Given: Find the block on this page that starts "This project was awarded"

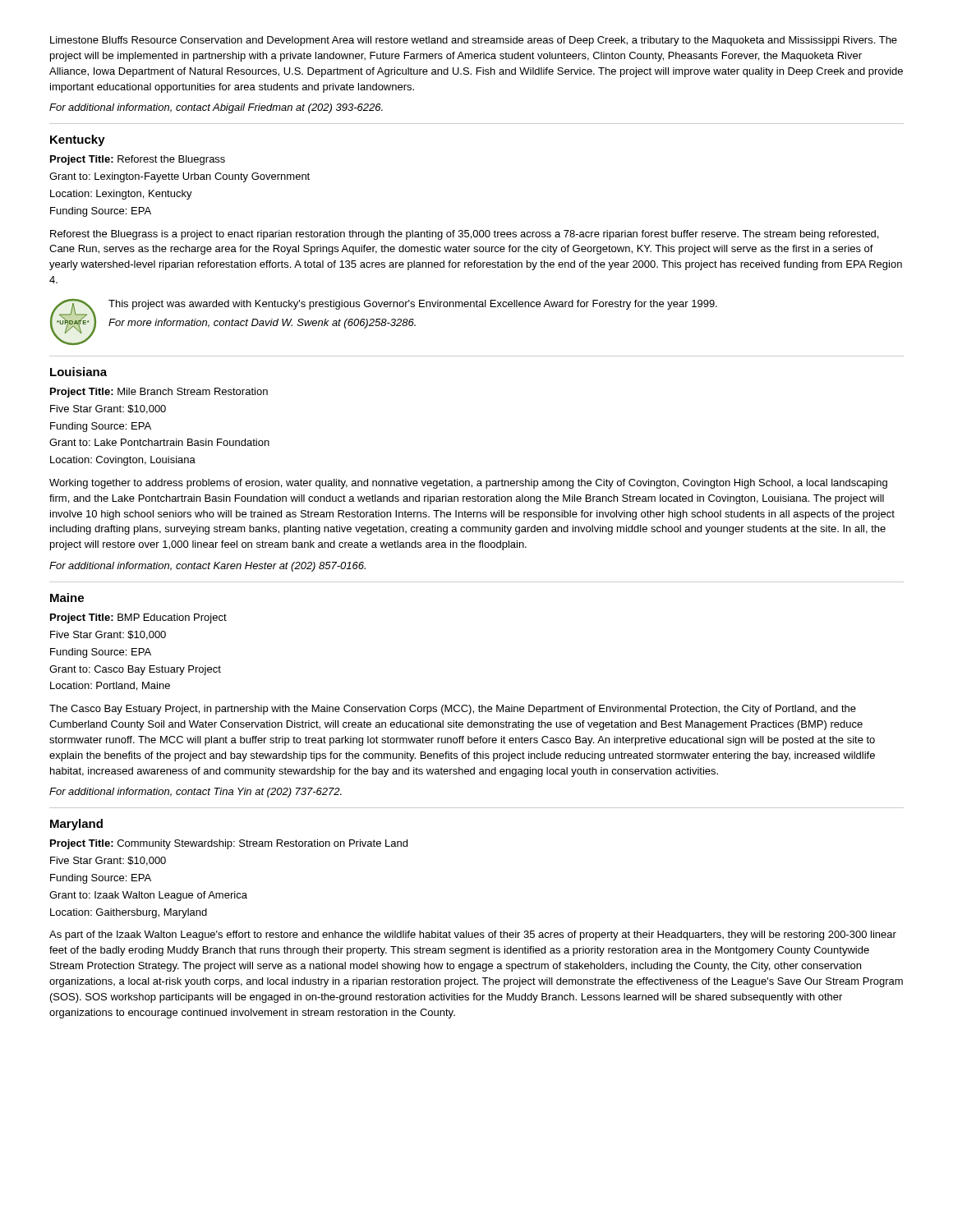Looking at the screenshot, I should pos(413,303).
